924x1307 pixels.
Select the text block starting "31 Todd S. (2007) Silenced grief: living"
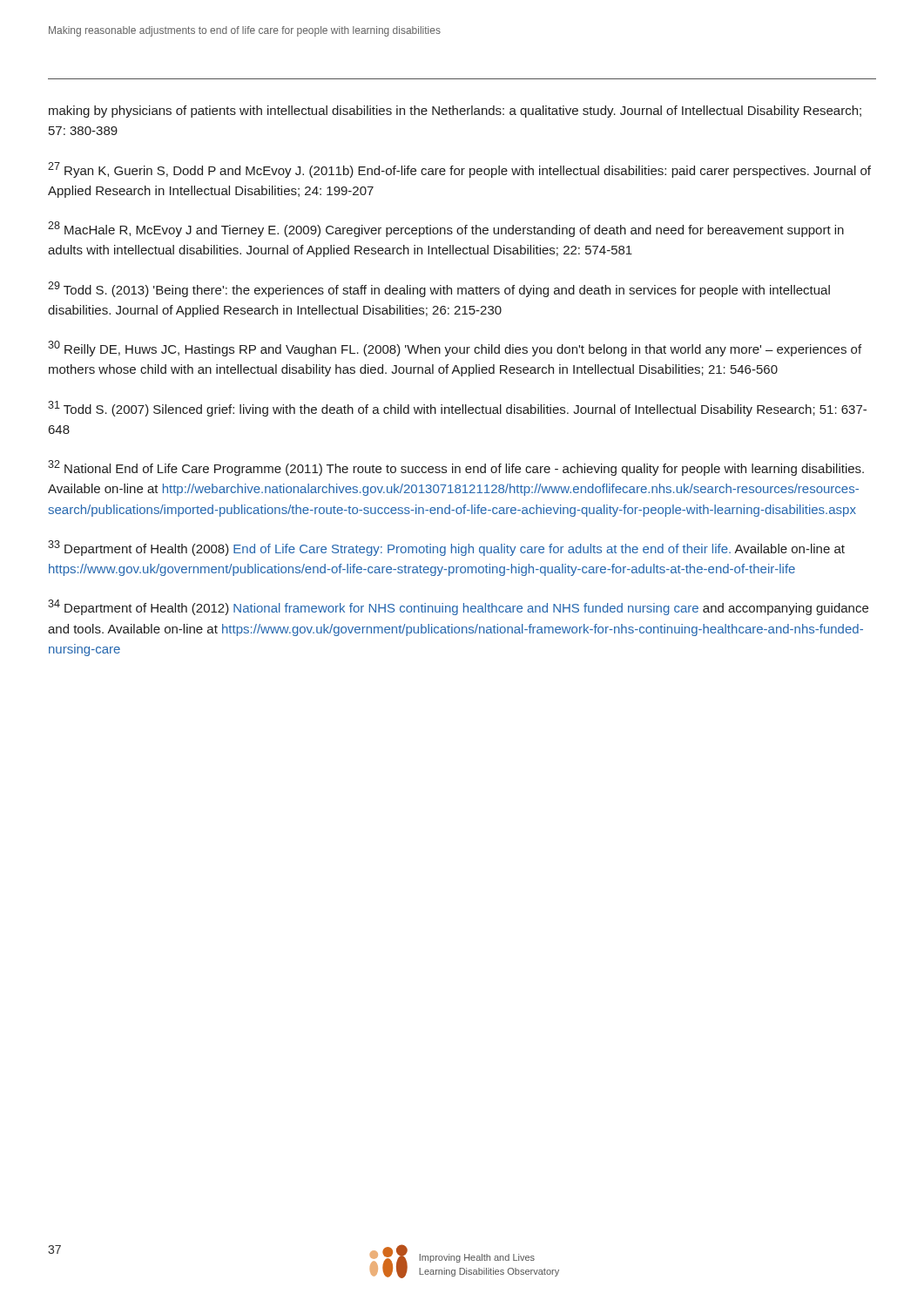(x=458, y=417)
